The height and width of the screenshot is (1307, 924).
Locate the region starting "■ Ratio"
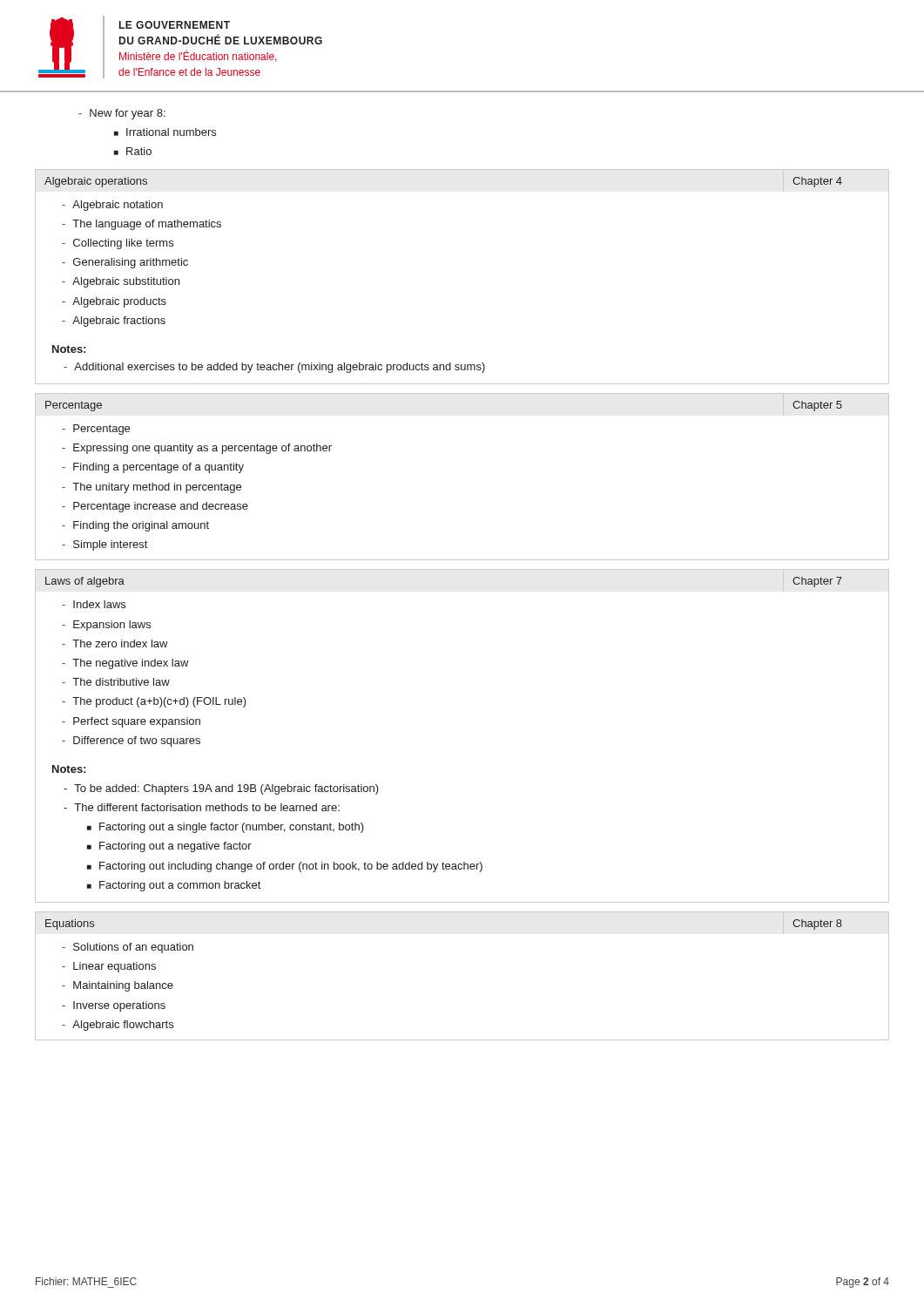(x=133, y=152)
